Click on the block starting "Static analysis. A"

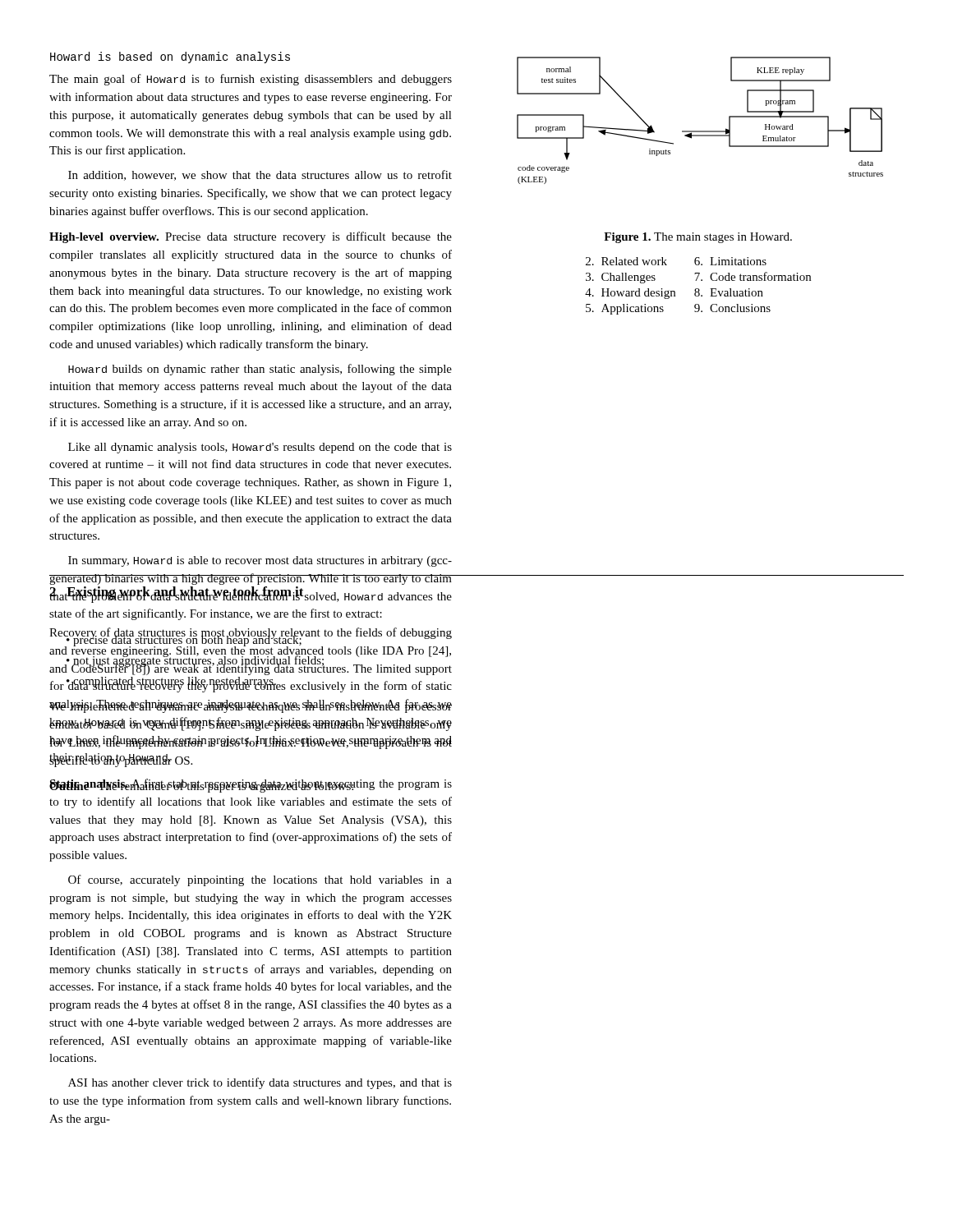(x=251, y=952)
